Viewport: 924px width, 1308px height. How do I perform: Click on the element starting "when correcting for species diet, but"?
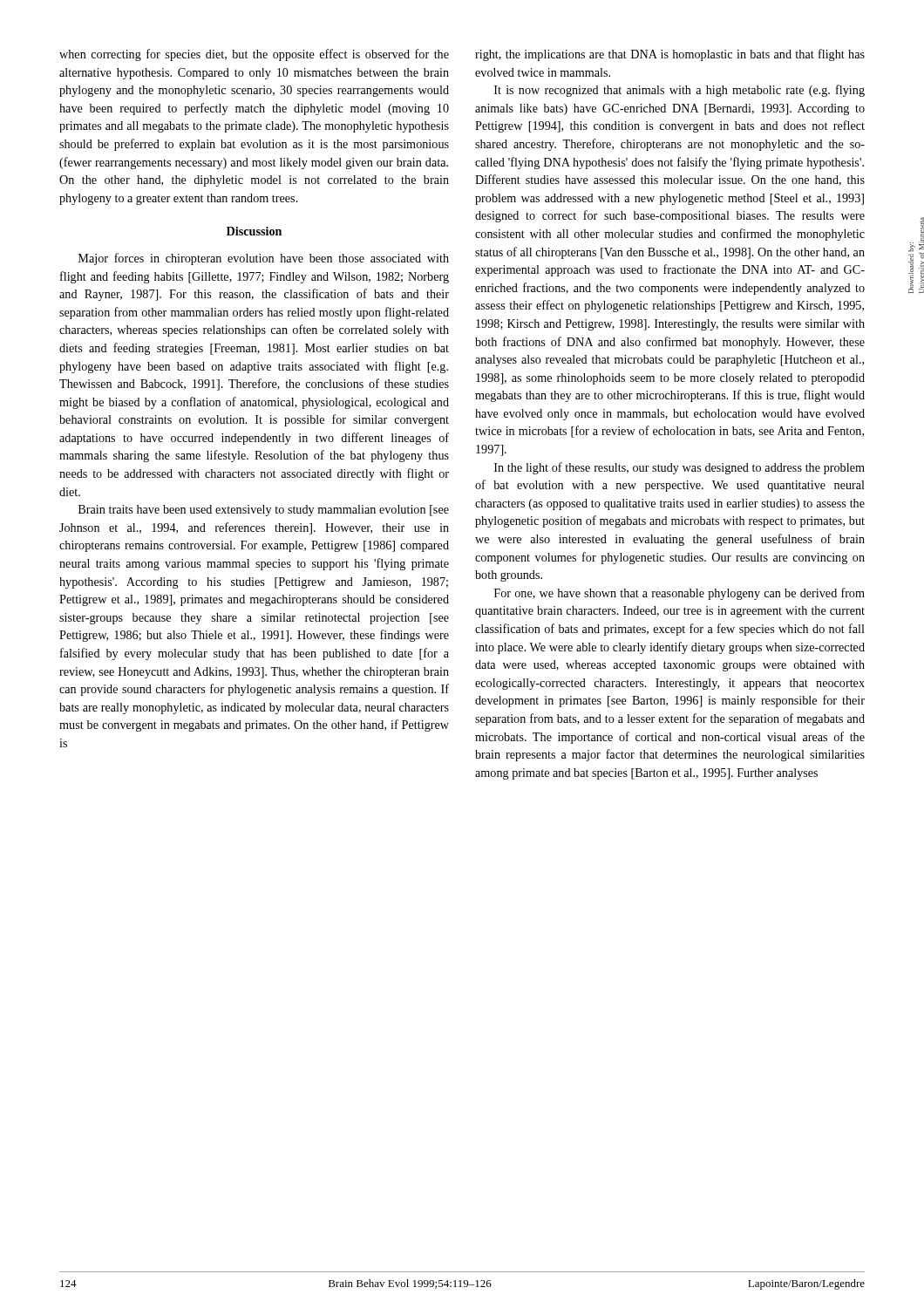click(x=254, y=126)
